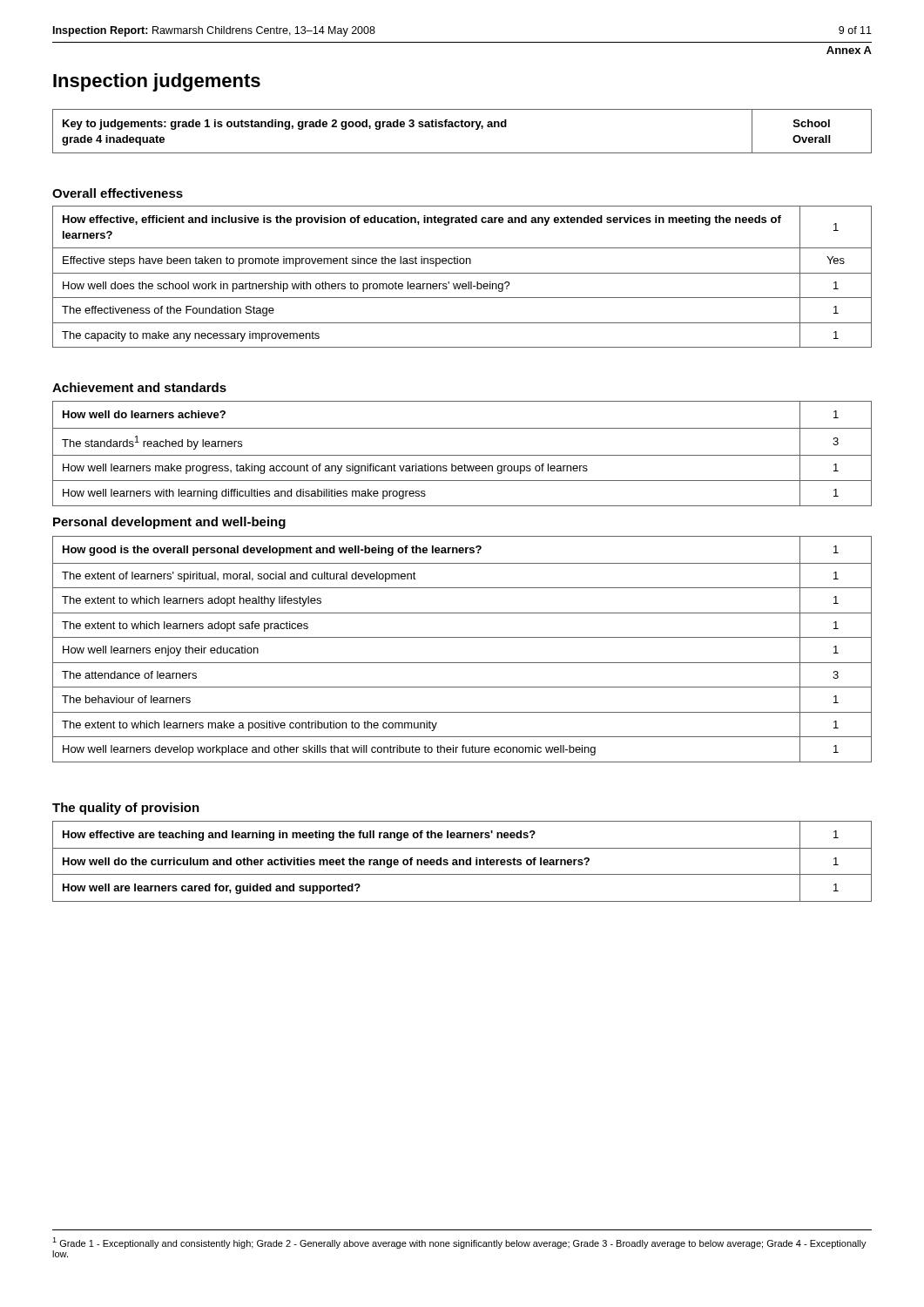
Task: Find the section header containing "Overall effectiveness"
Action: tap(118, 193)
